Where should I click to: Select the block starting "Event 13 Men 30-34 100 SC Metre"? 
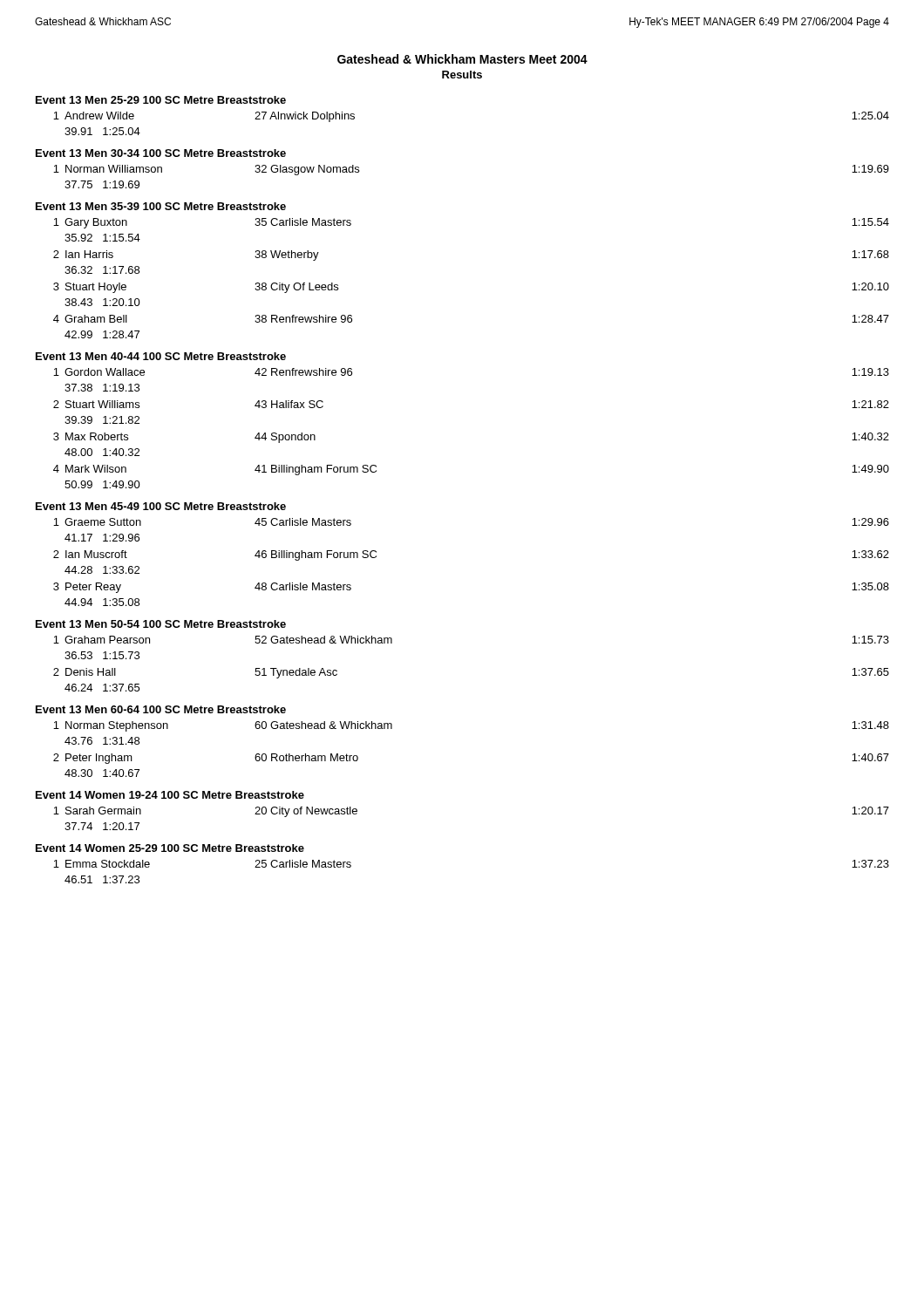click(x=160, y=153)
